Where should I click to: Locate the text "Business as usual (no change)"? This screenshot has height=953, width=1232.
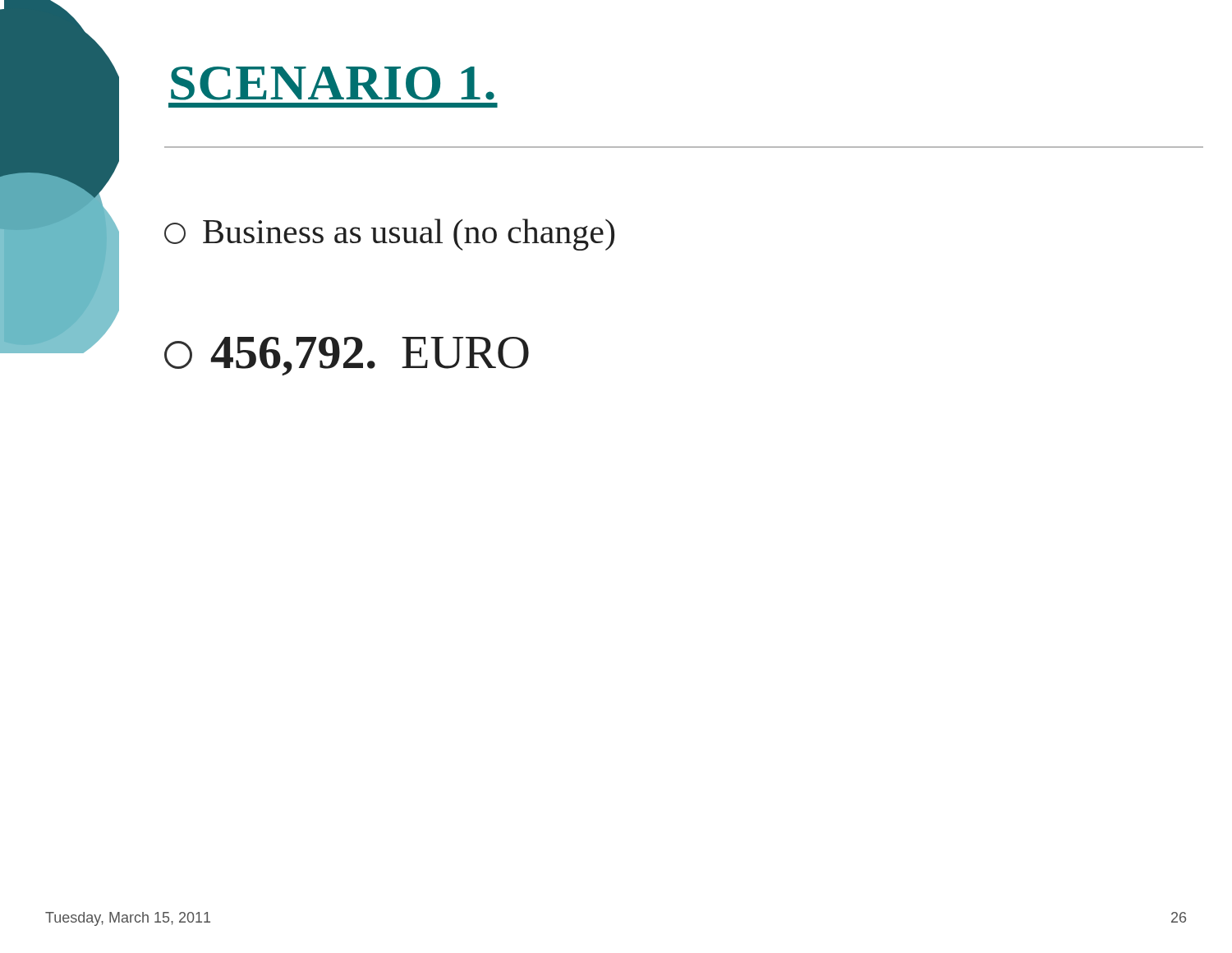(390, 232)
